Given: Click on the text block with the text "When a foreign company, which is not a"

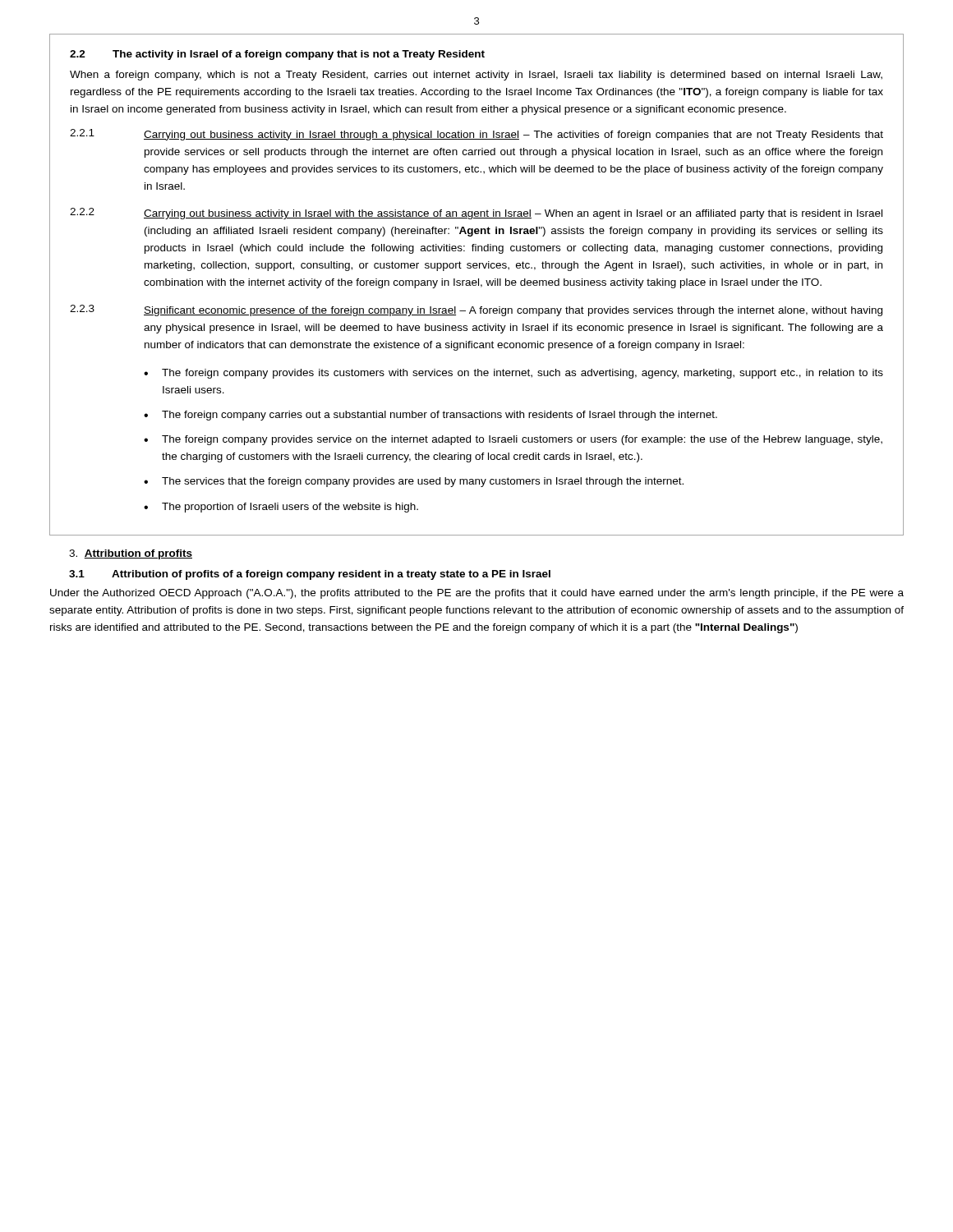Looking at the screenshot, I should [476, 91].
